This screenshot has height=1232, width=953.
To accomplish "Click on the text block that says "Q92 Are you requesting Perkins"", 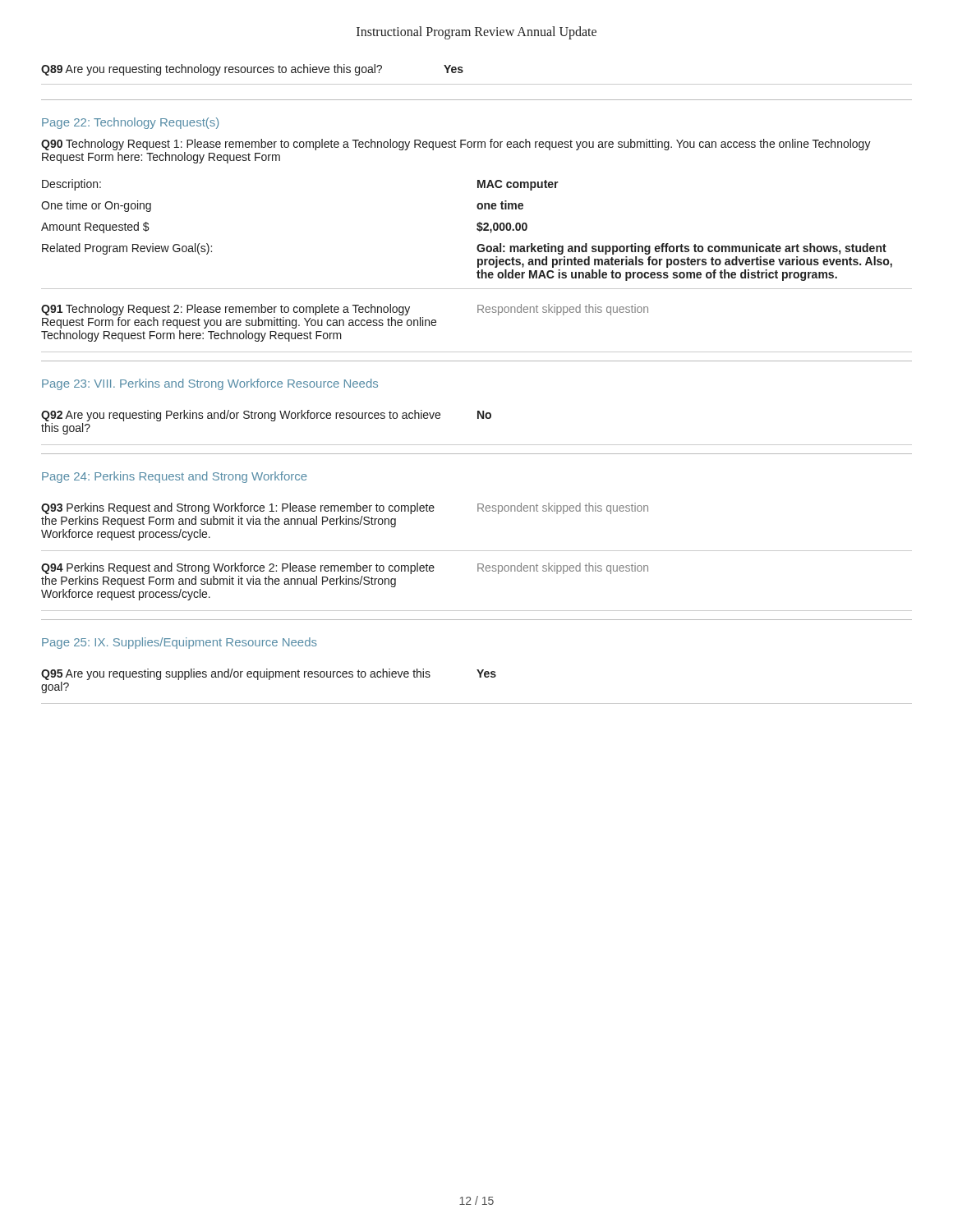I will 476,421.
